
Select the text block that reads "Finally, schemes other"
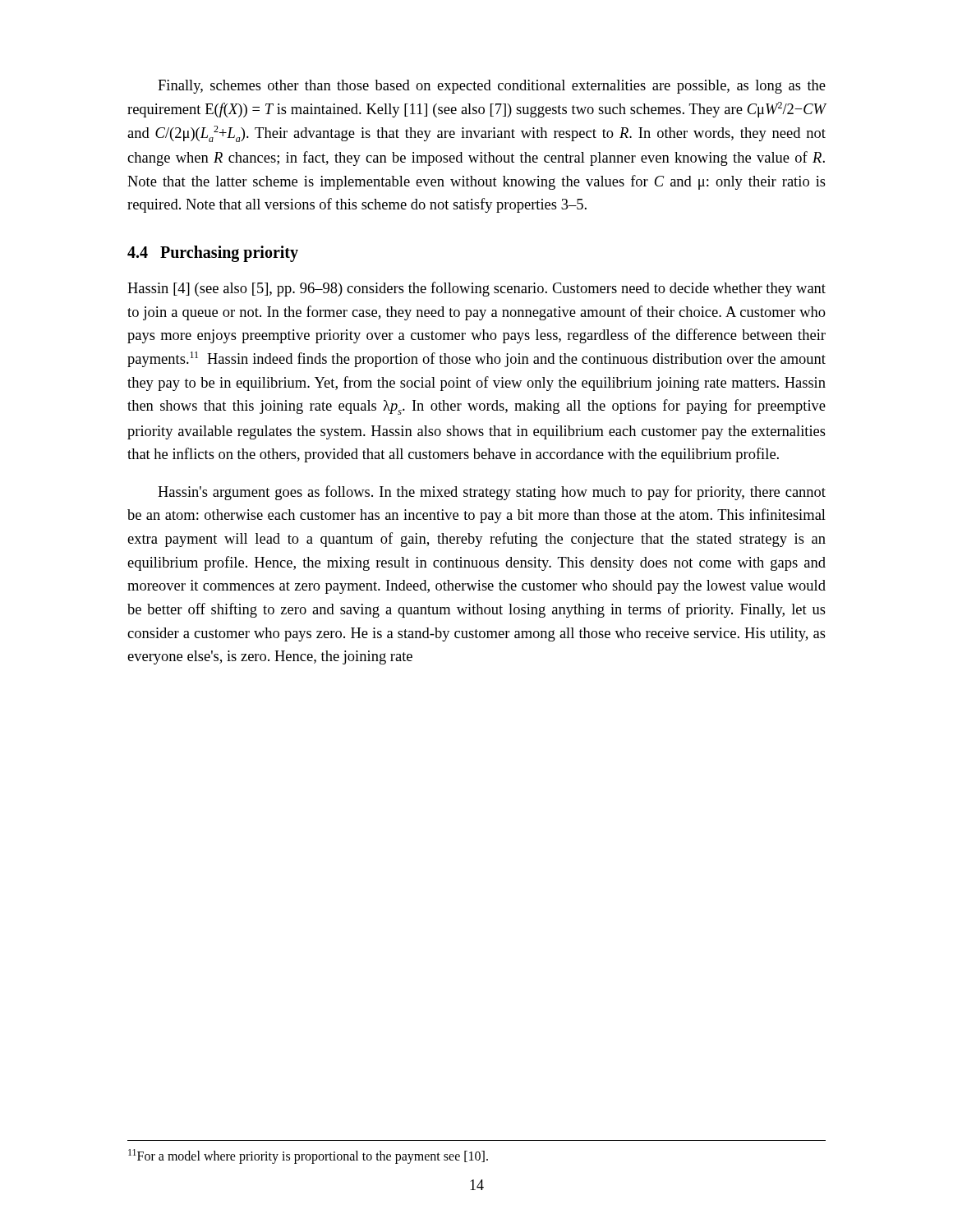click(476, 145)
